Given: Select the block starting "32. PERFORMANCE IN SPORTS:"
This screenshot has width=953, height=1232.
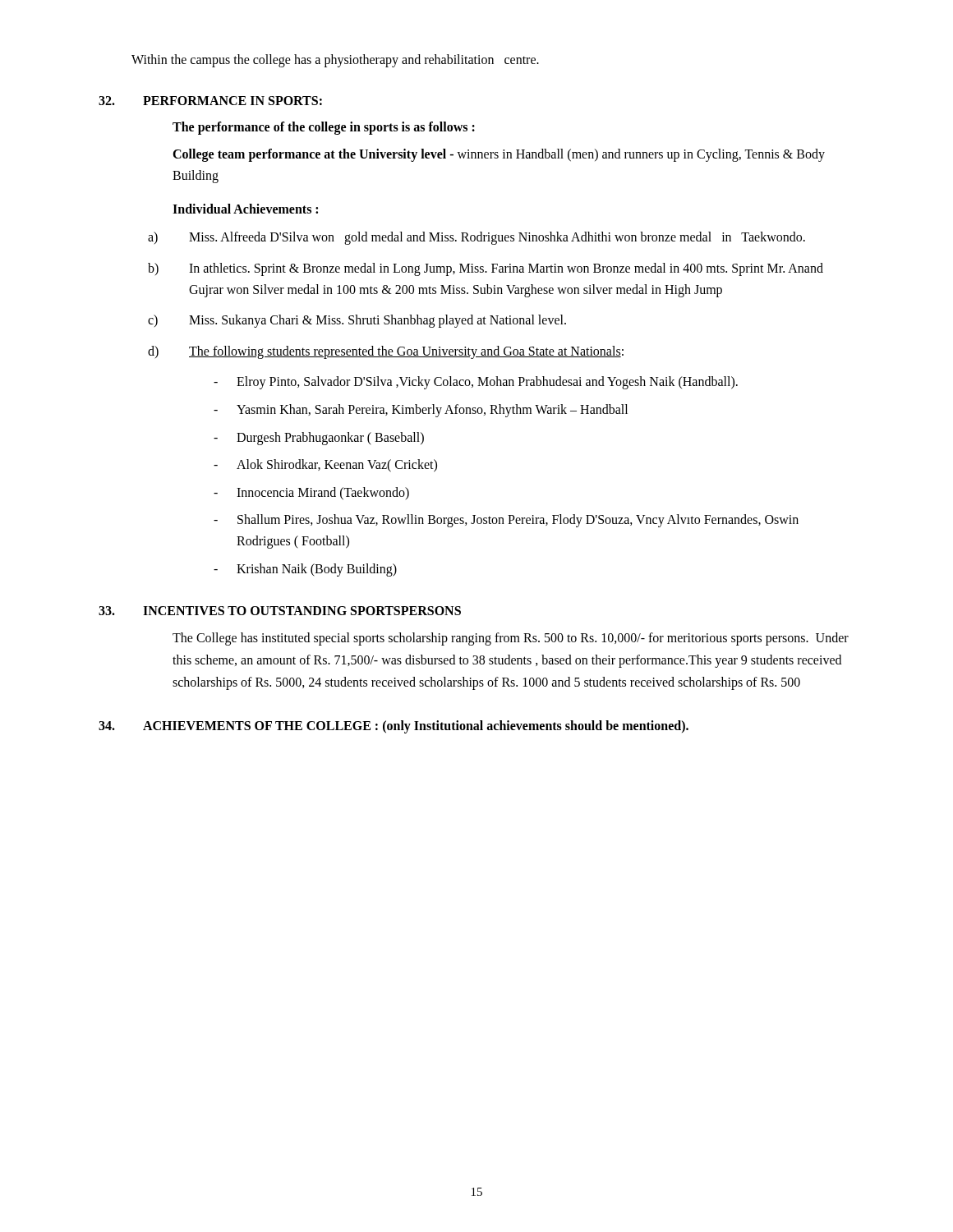Looking at the screenshot, I should pos(211,101).
